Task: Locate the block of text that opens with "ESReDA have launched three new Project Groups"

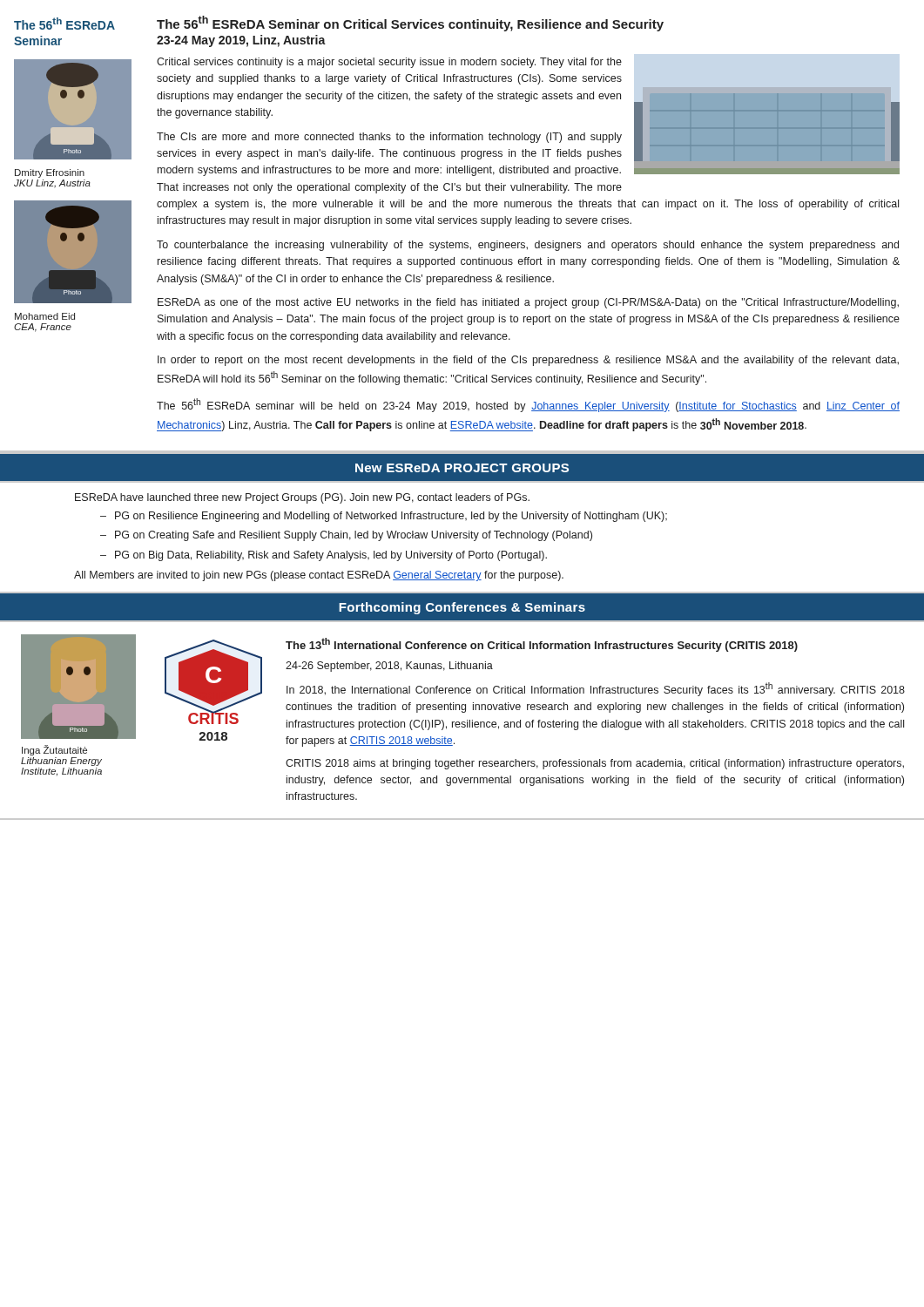Action: click(x=302, y=498)
